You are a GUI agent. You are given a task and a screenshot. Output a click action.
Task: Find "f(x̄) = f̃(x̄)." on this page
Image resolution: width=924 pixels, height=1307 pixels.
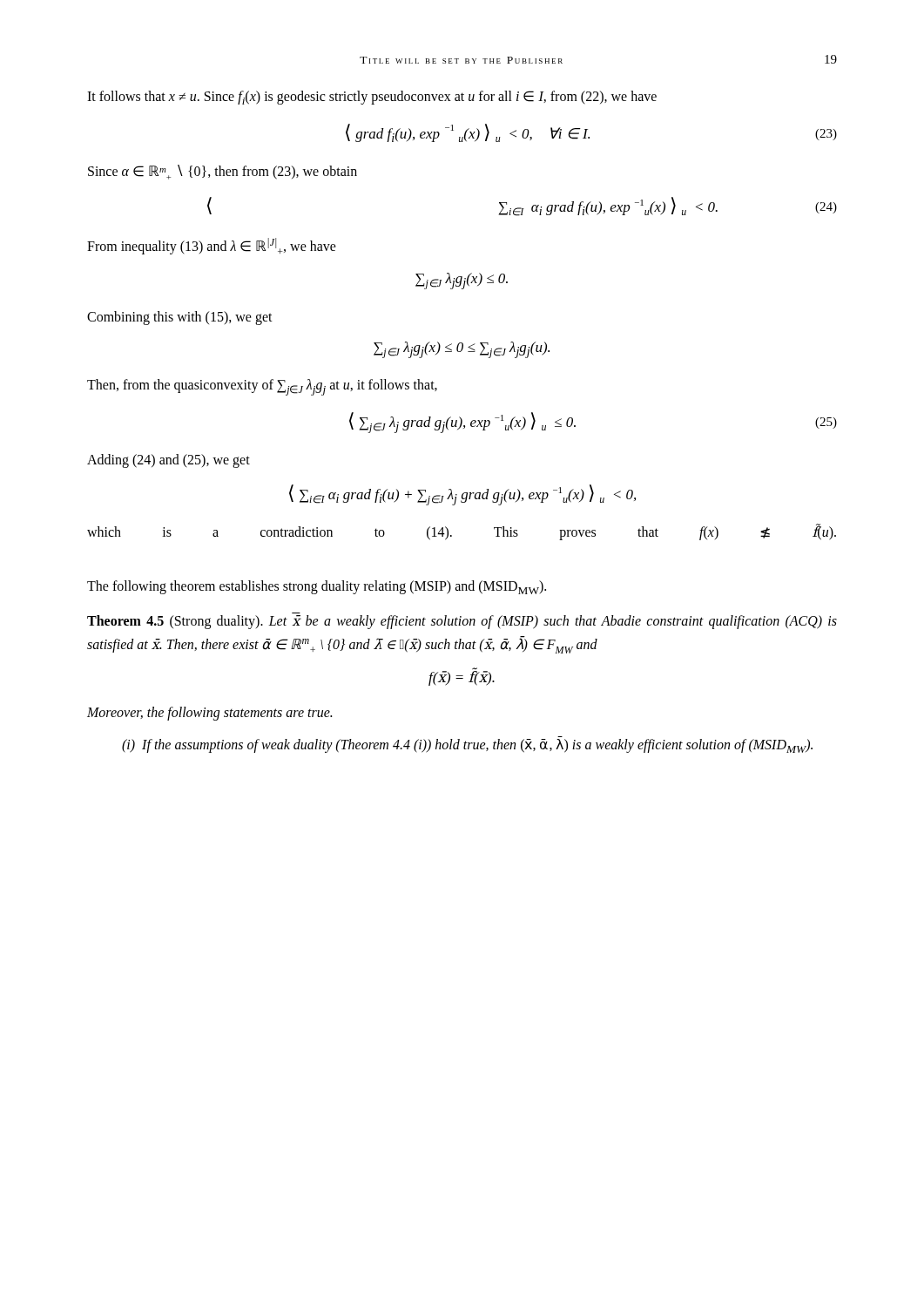tap(462, 677)
